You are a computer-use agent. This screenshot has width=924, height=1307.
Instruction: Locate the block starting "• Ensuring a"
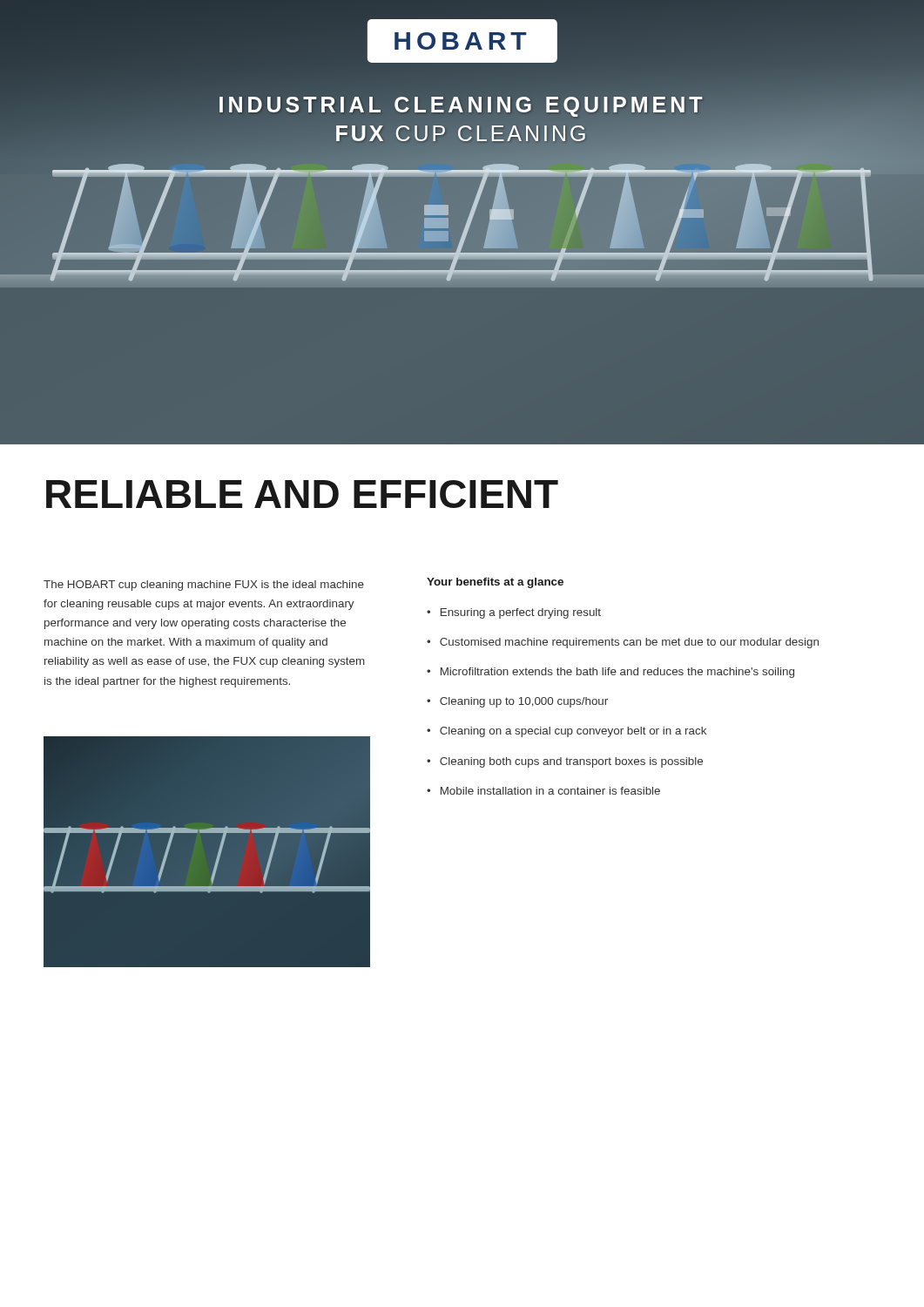[514, 613]
